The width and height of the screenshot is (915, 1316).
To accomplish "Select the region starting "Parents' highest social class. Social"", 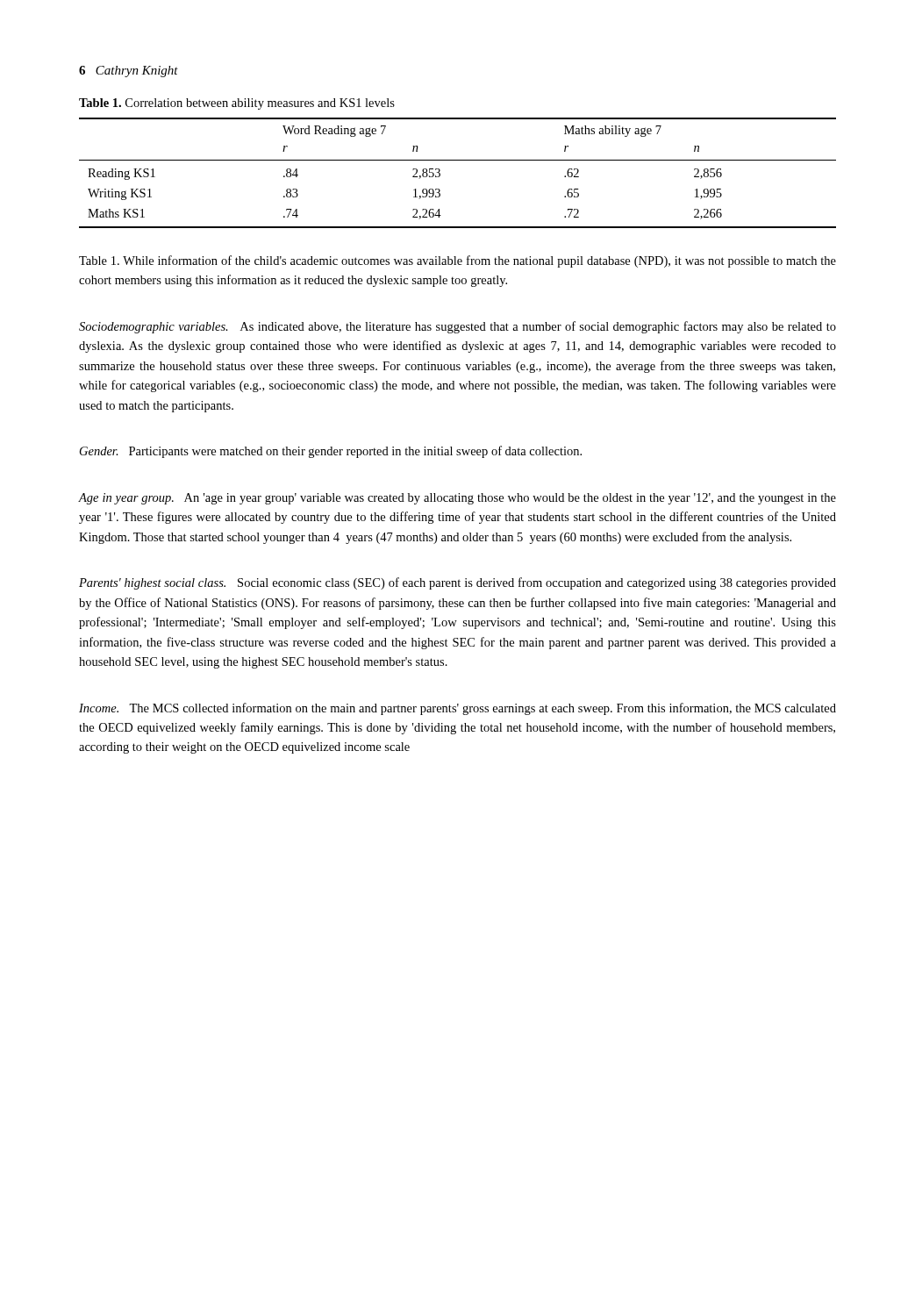I will pyautogui.click(x=458, y=622).
